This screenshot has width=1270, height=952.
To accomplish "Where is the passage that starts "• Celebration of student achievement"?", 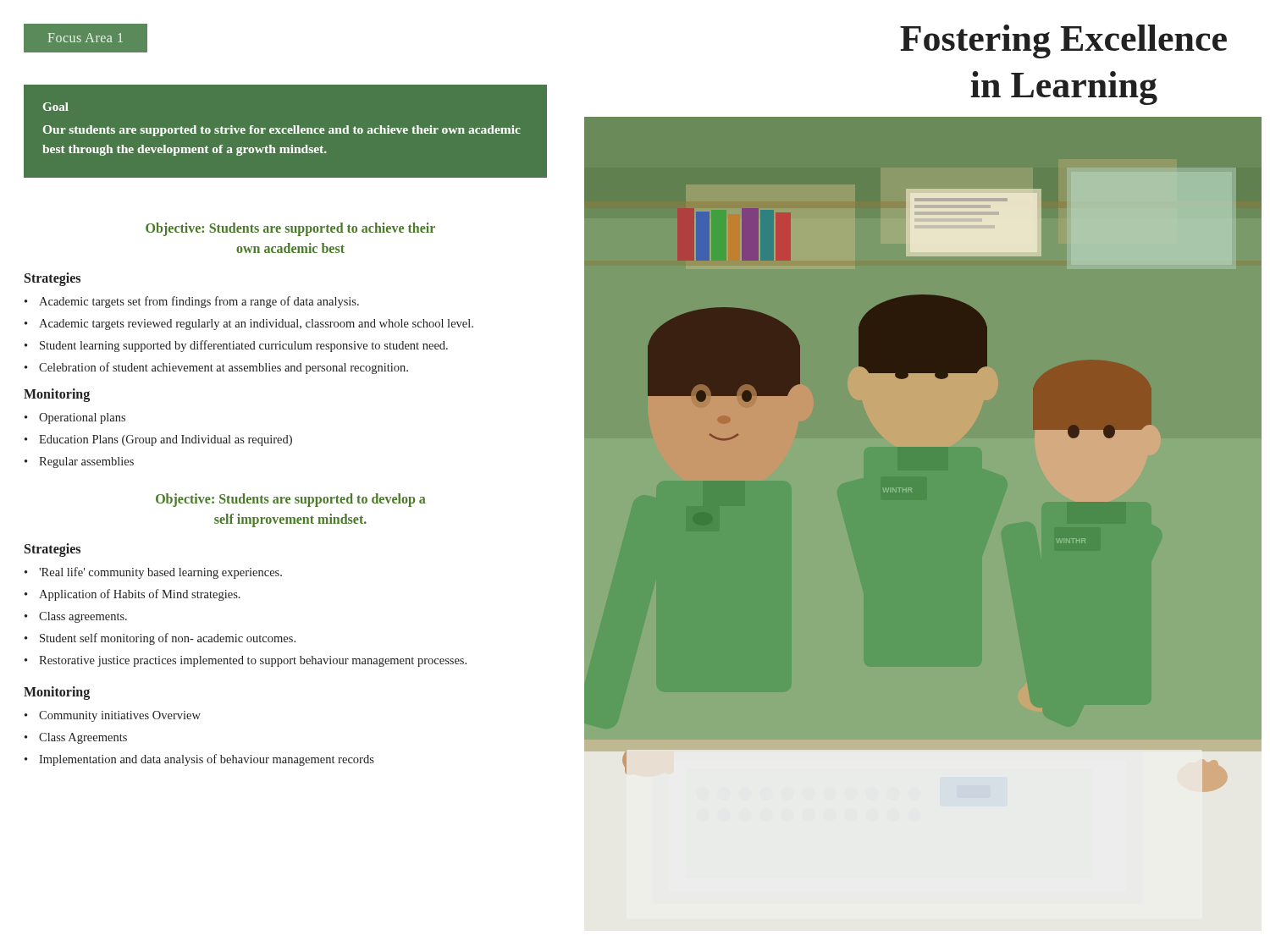I will tap(216, 368).
